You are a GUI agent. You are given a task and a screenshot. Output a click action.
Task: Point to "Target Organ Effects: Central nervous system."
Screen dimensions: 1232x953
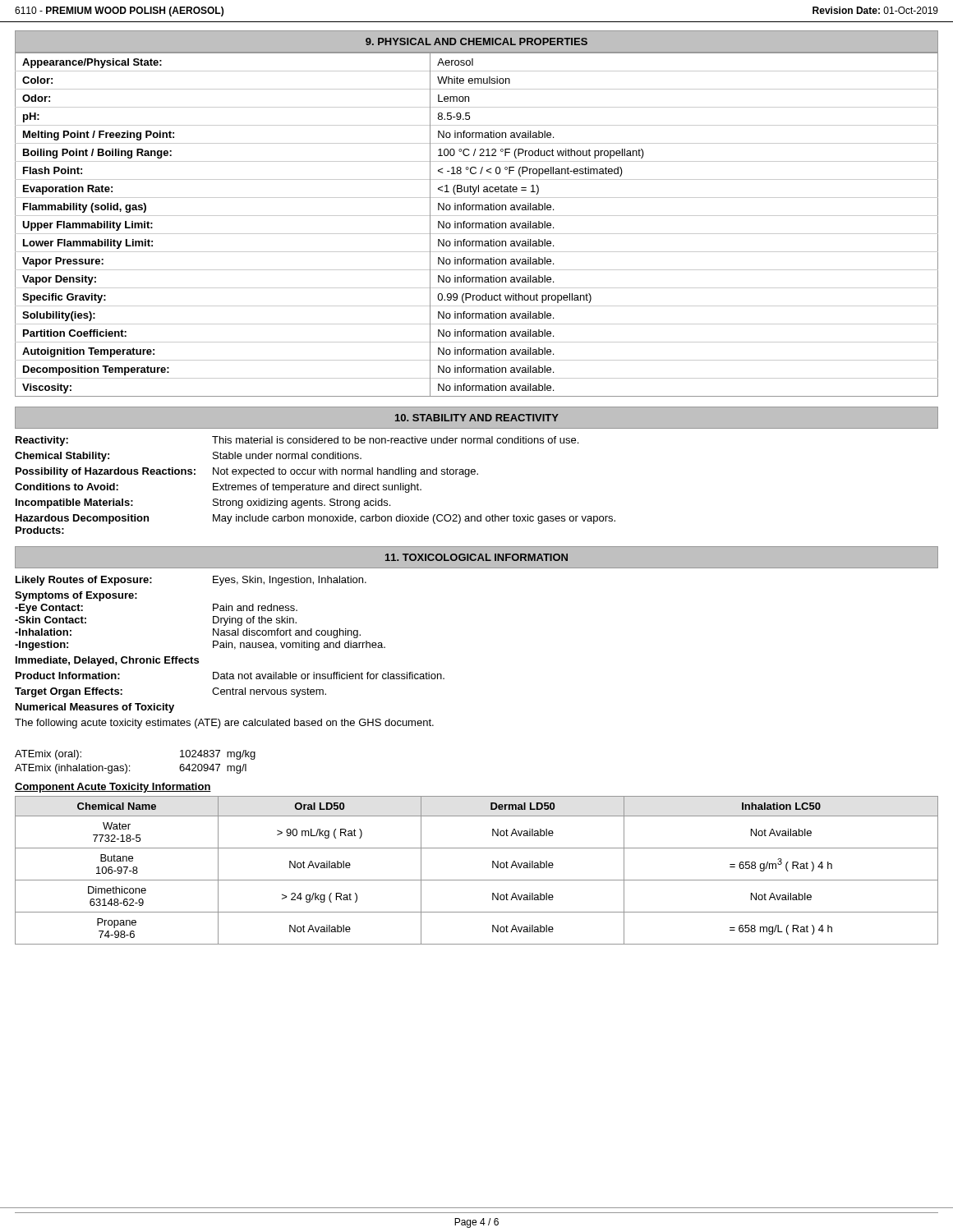[63, 692]
